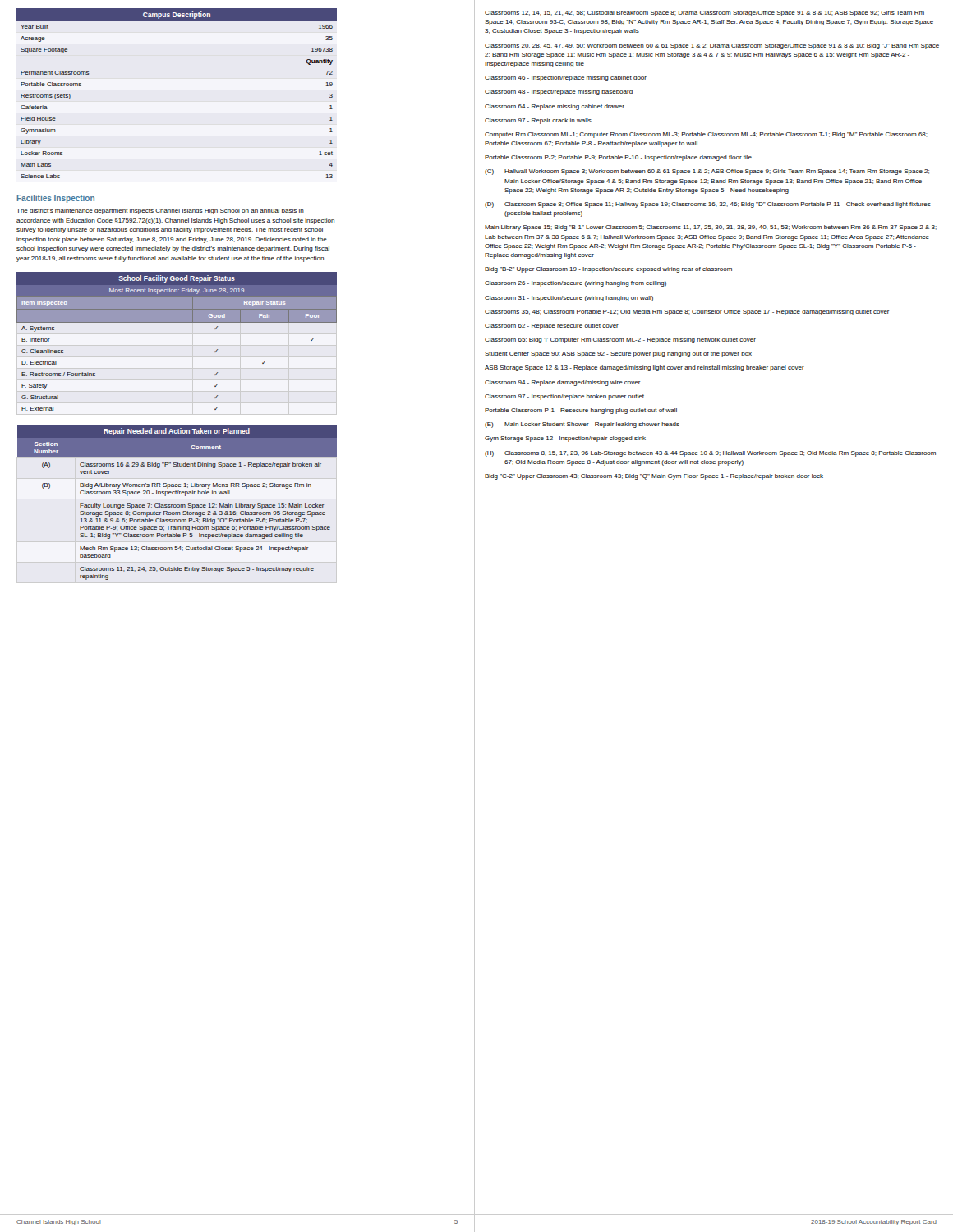Find the block on this page that starts "Classroom 48 - Inspect/replace"
953x1232 pixels.
(559, 92)
